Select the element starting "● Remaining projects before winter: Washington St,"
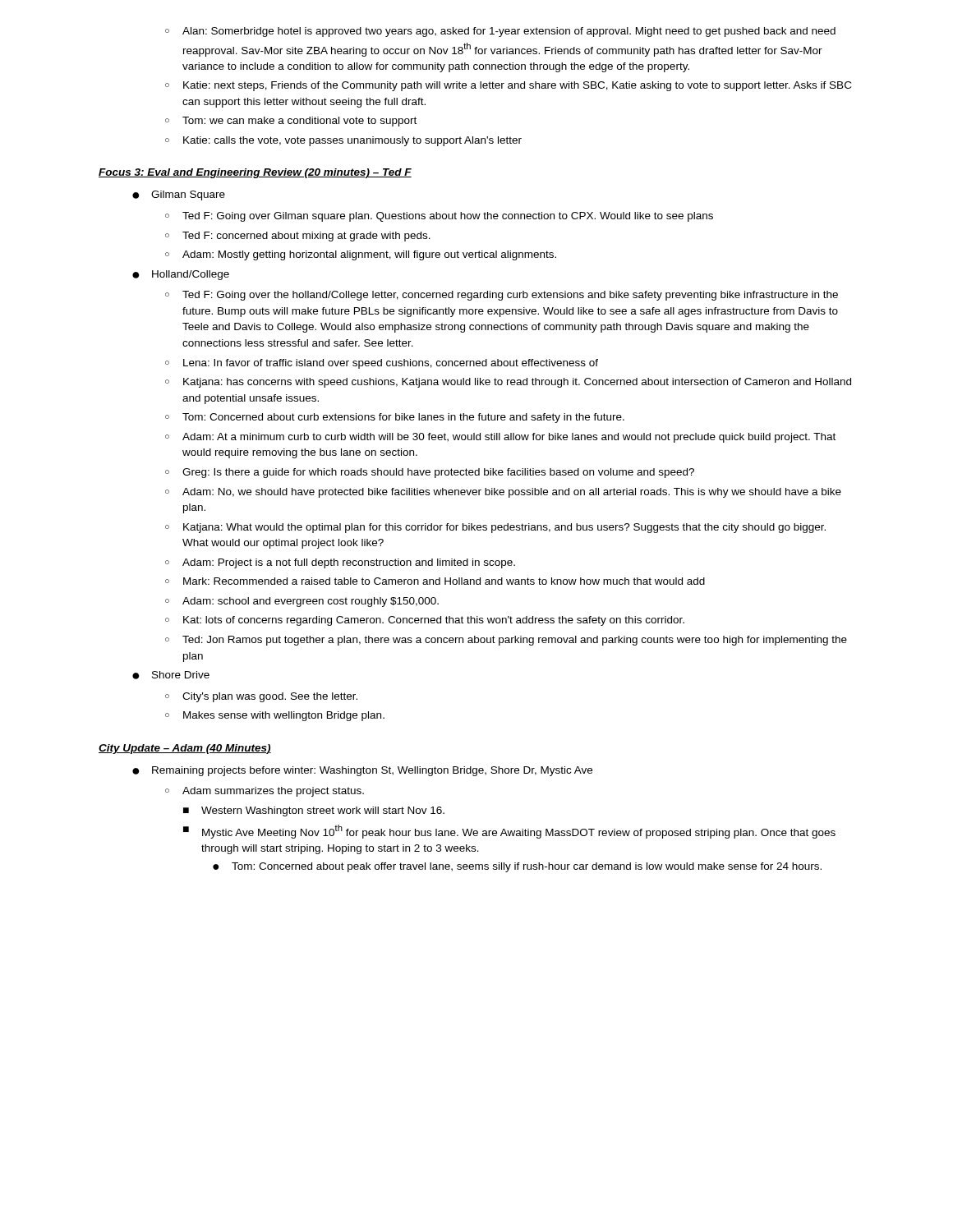 (493, 771)
